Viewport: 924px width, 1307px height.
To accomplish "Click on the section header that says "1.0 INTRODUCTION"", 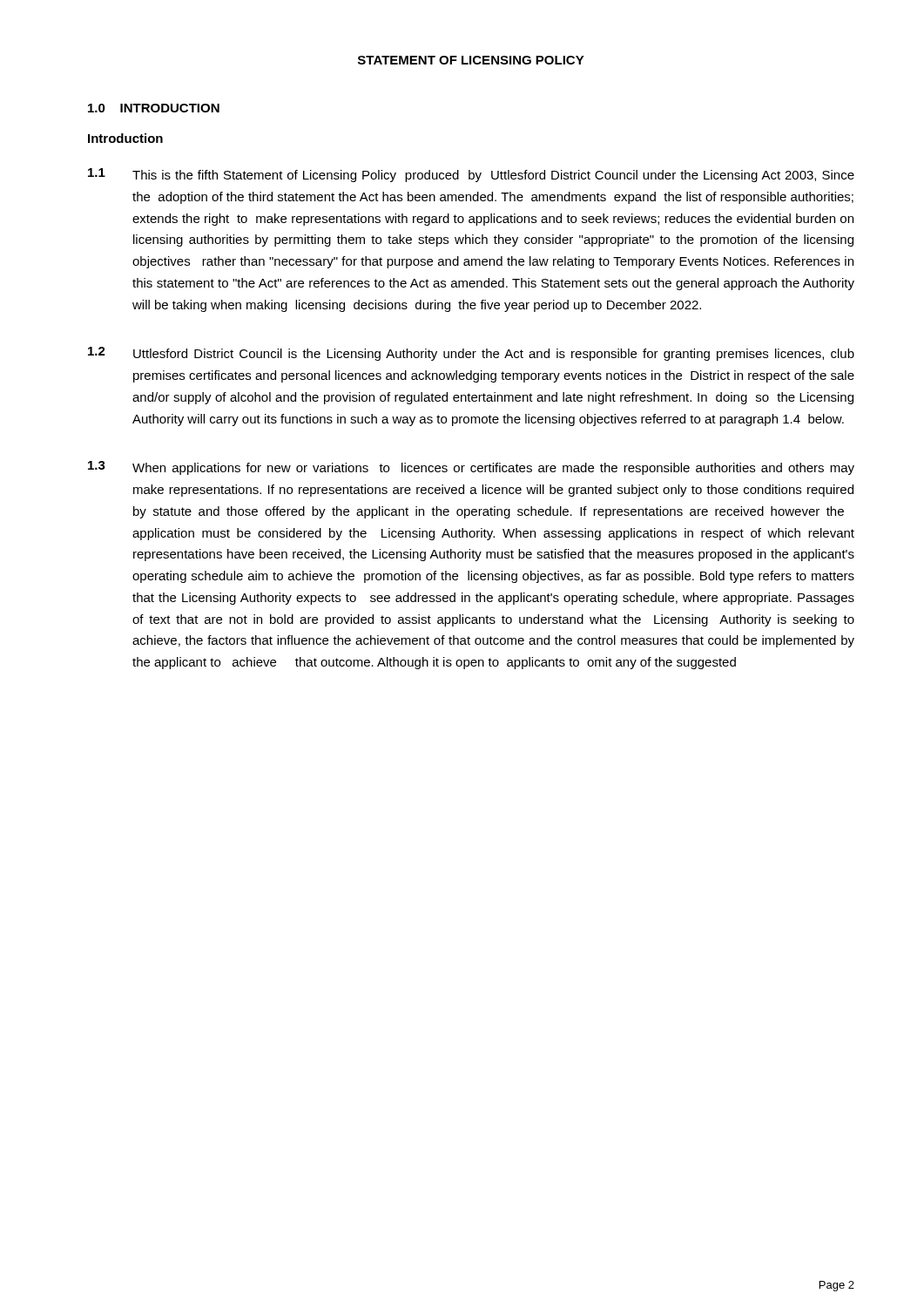I will (x=154, y=108).
